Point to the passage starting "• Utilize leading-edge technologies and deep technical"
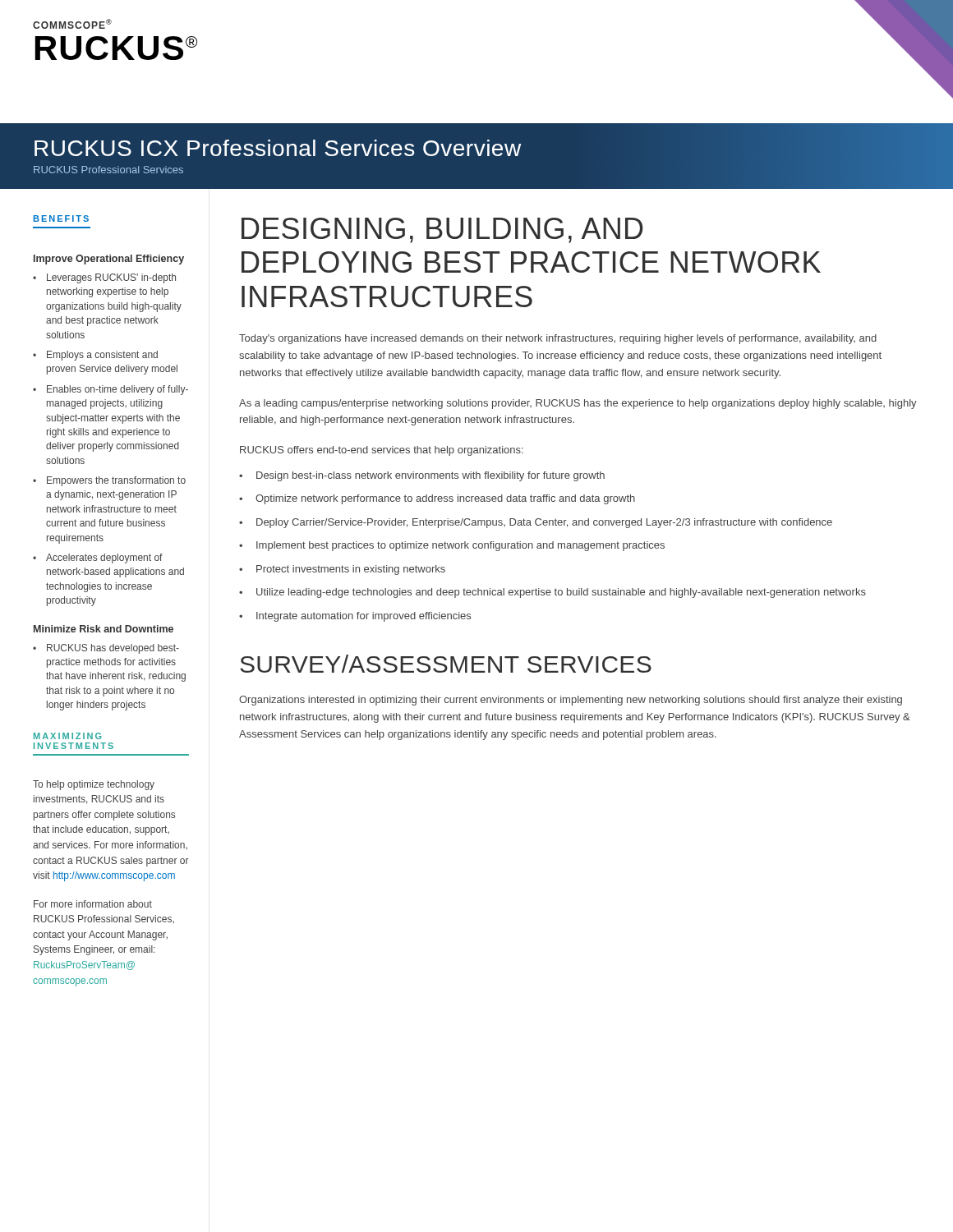The height and width of the screenshot is (1232, 953). click(x=553, y=593)
